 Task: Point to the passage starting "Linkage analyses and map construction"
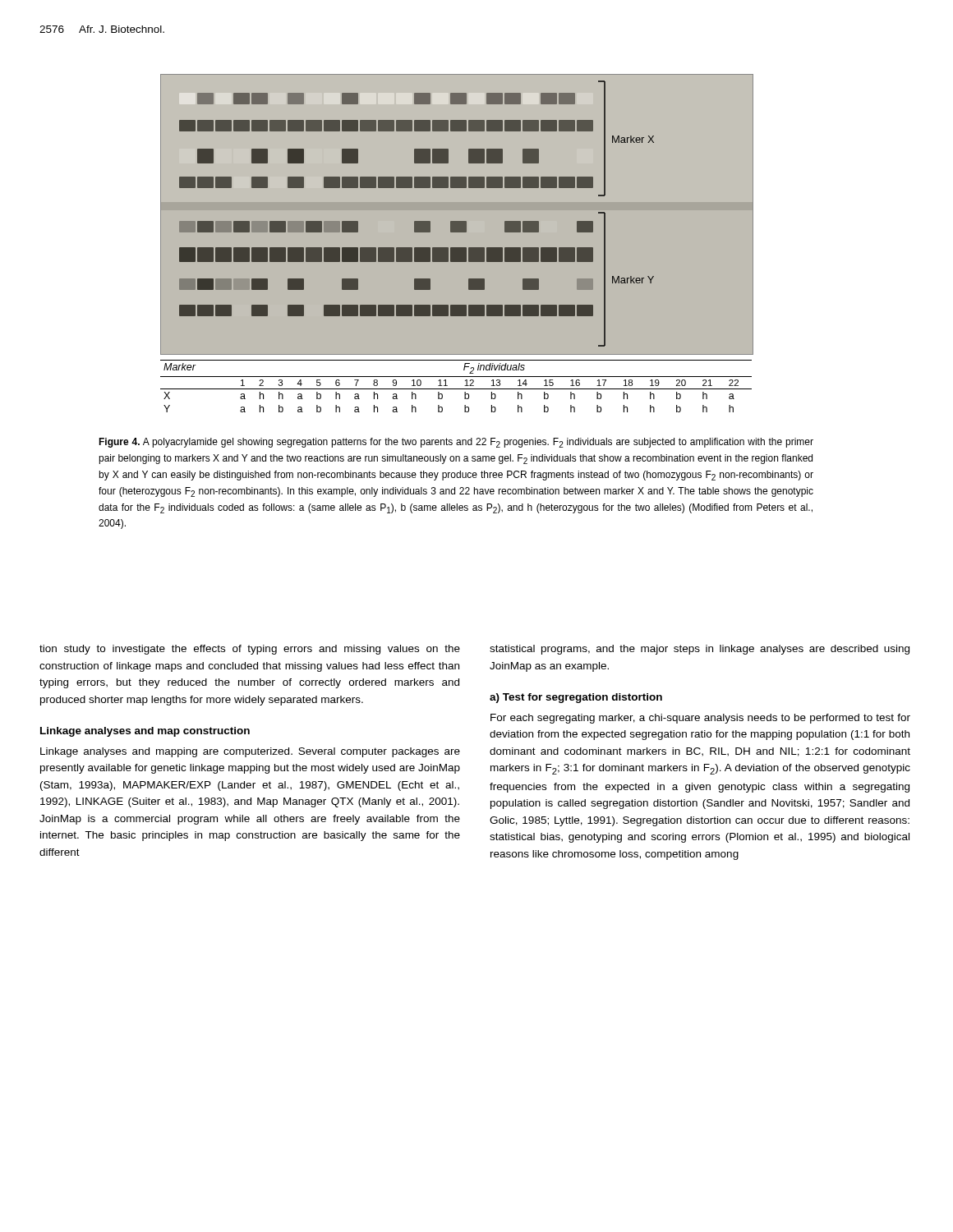(145, 731)
